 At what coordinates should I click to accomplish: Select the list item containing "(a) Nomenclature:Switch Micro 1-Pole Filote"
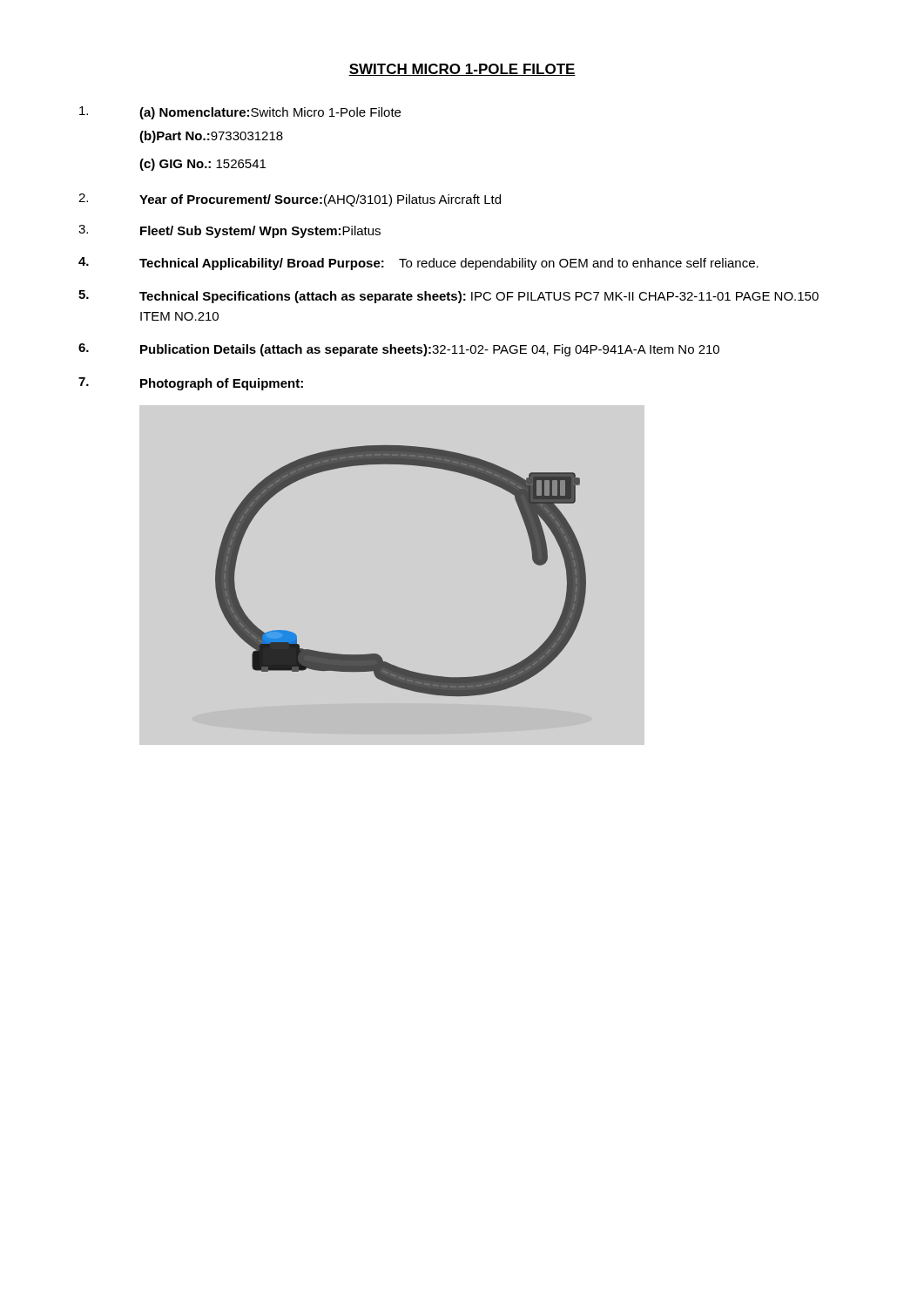tap(240, 113)
